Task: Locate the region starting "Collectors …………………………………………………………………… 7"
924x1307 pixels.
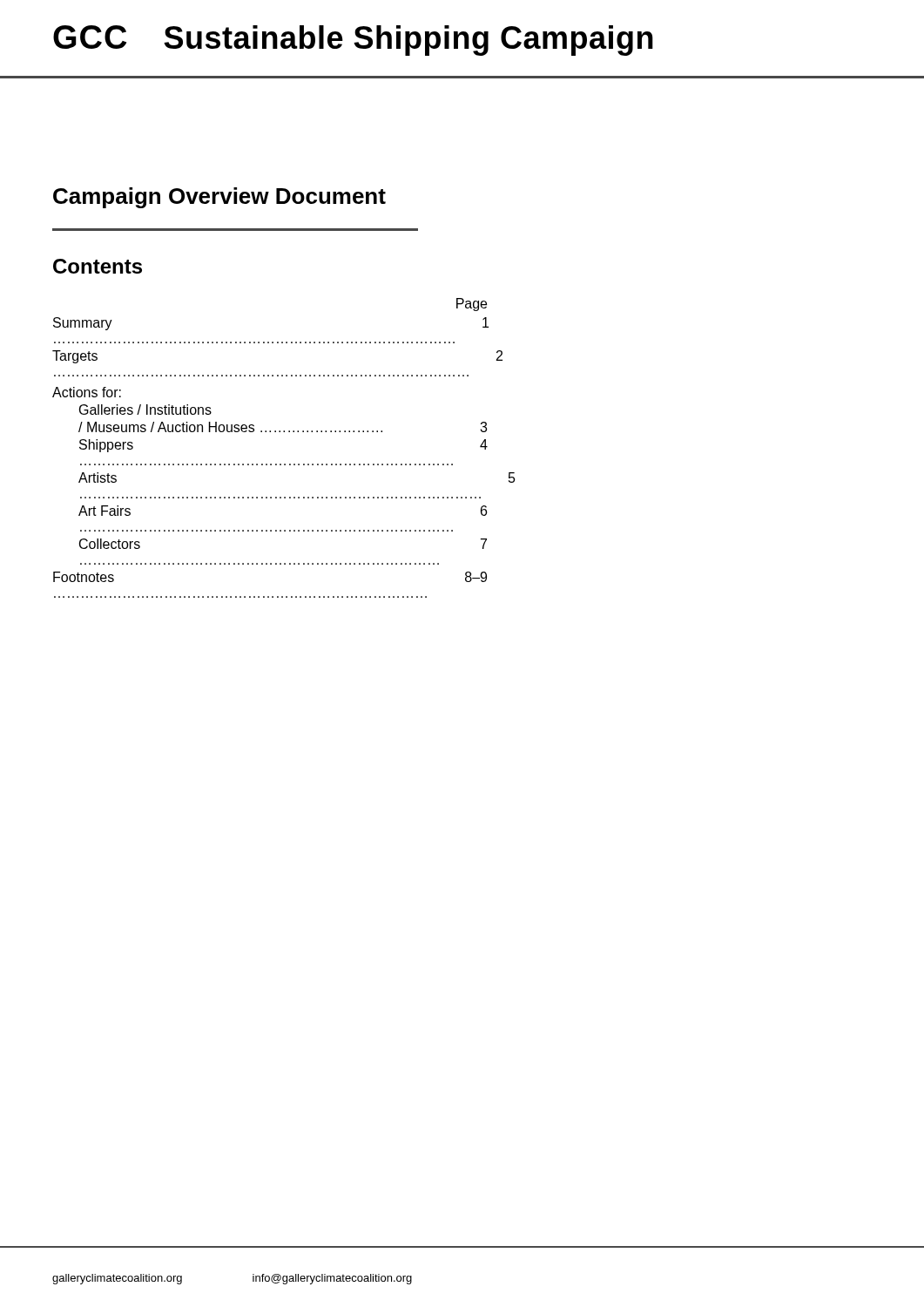Action: [x=283, y=552]
